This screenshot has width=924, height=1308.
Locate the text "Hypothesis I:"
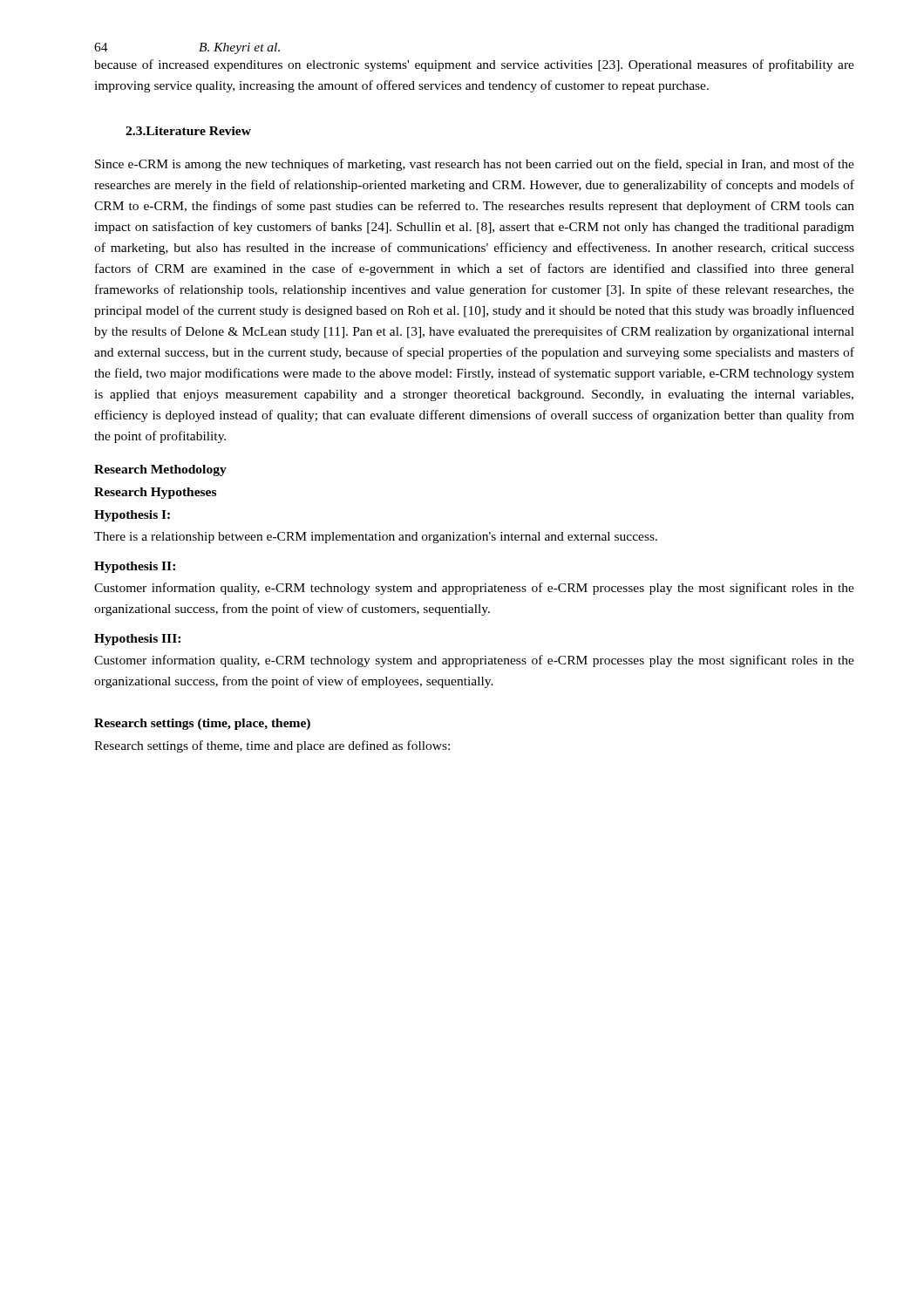pos(133,514)
